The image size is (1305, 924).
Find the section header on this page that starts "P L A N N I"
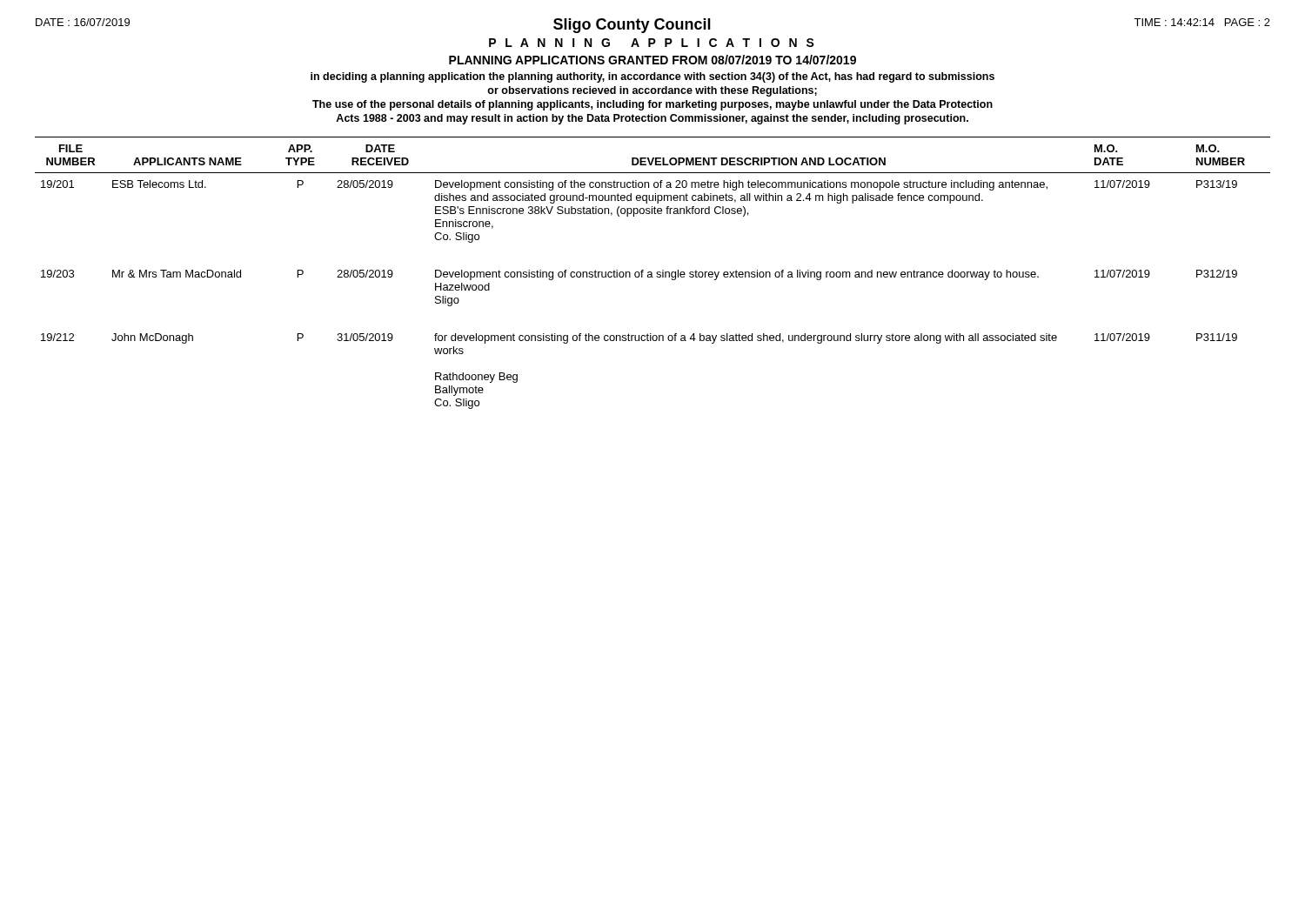(x=652, y=43)
